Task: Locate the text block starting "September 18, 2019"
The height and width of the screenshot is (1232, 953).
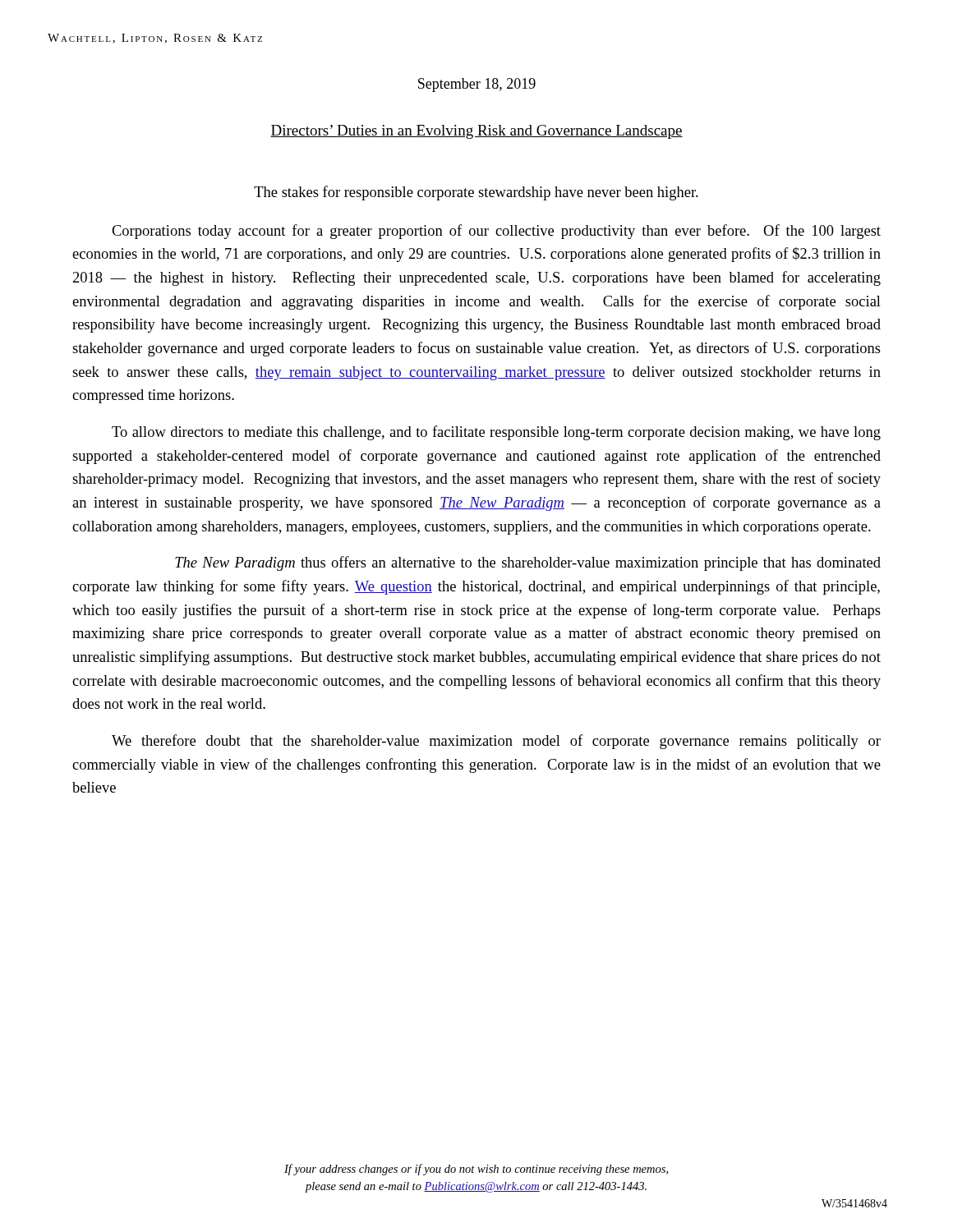Action: [x=476, y=84]
